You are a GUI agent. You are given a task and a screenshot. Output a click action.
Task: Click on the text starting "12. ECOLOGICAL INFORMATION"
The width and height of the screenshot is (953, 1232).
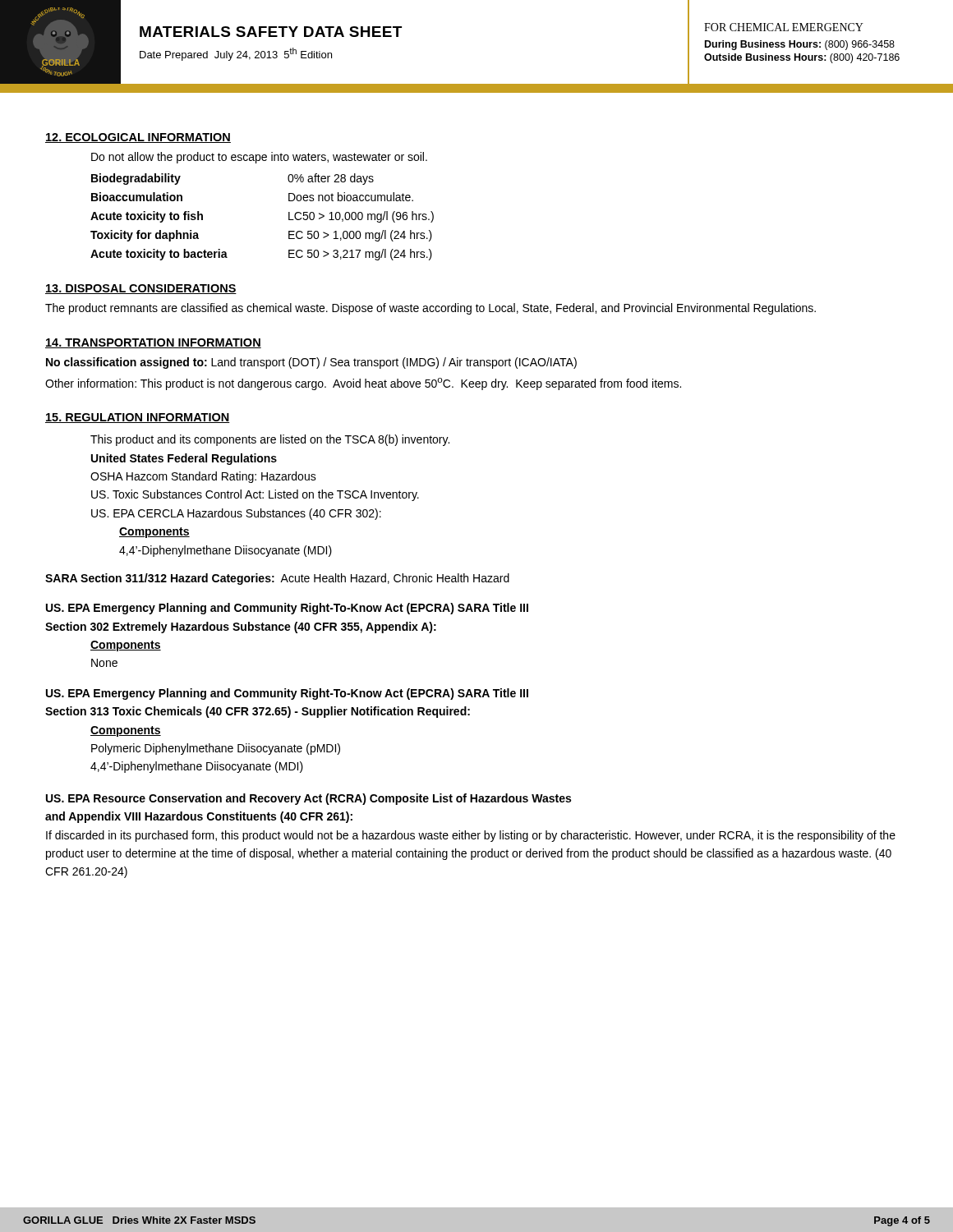(138, 137)
